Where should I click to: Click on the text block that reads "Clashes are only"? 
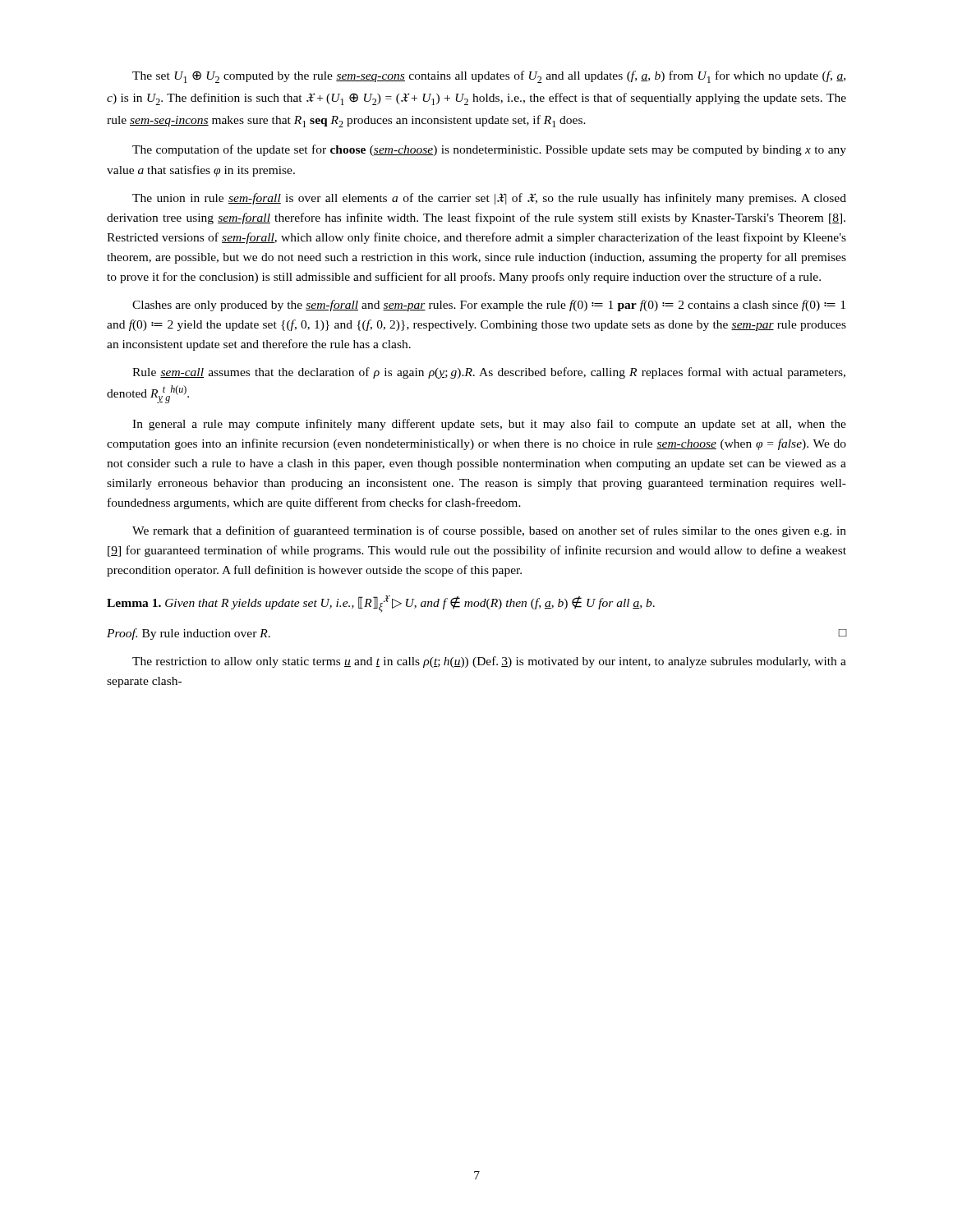(476, 324)
